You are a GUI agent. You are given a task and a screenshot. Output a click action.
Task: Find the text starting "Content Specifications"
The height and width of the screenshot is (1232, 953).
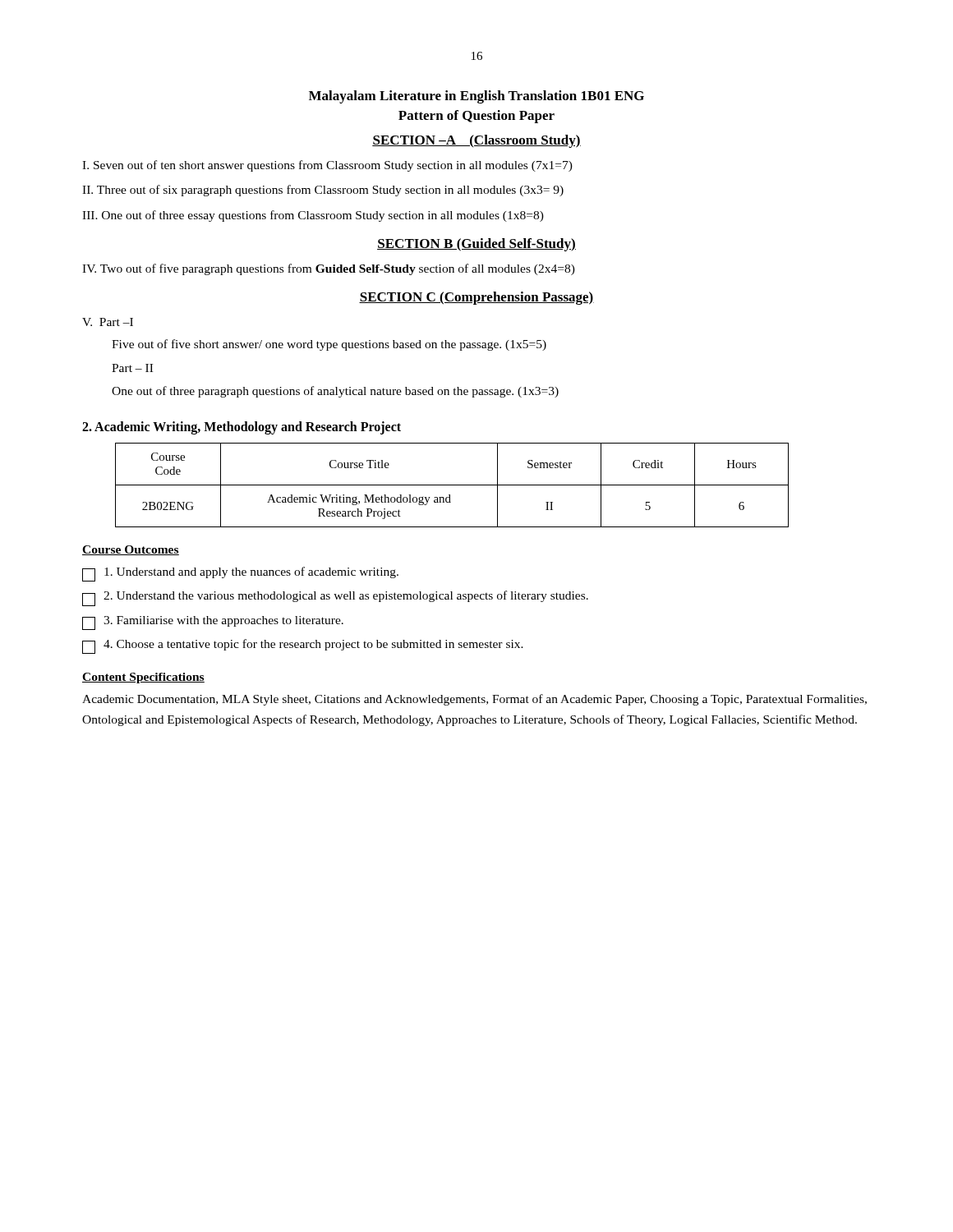tap(143, 676)
